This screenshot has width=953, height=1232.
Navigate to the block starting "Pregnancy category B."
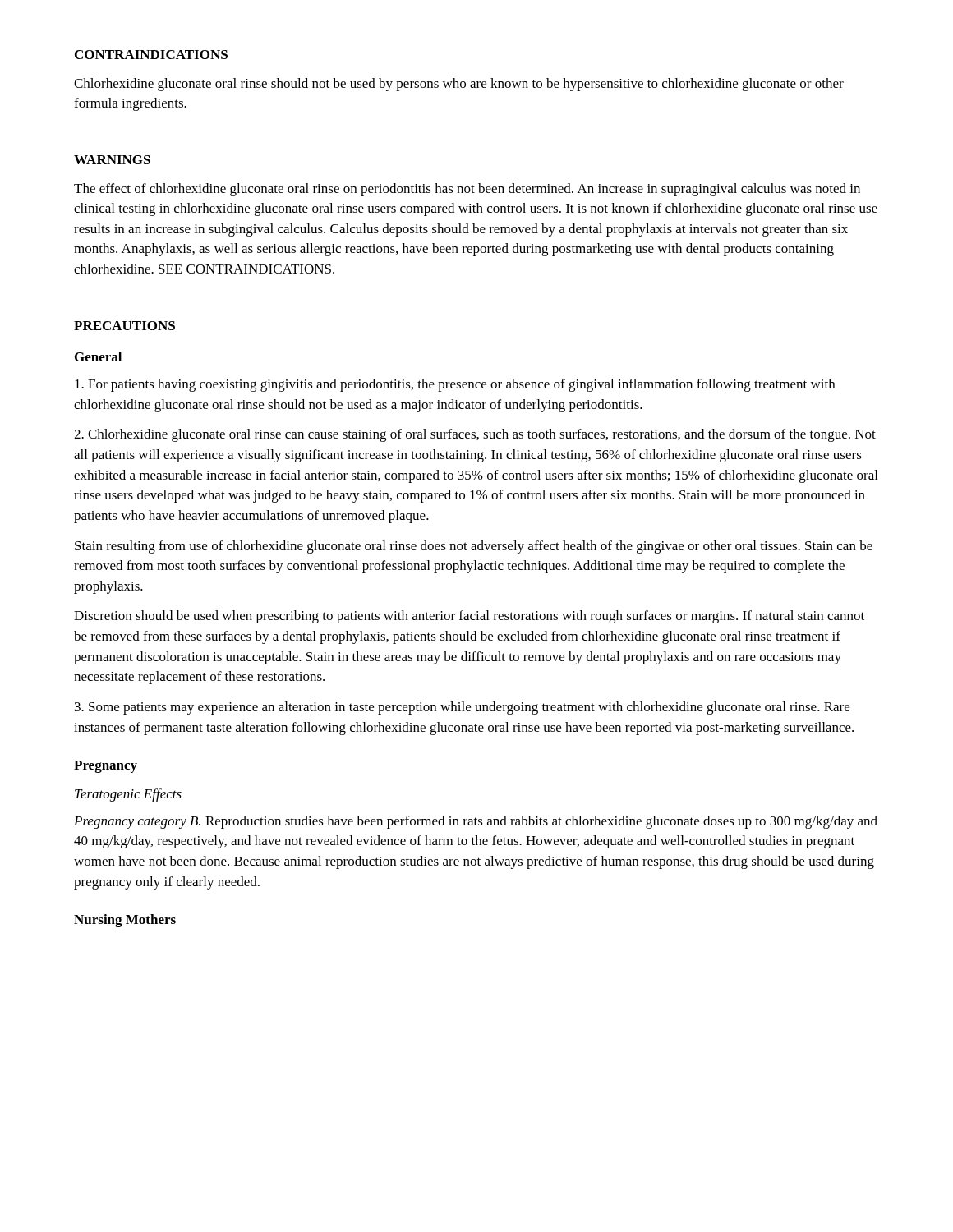point(476,851)
